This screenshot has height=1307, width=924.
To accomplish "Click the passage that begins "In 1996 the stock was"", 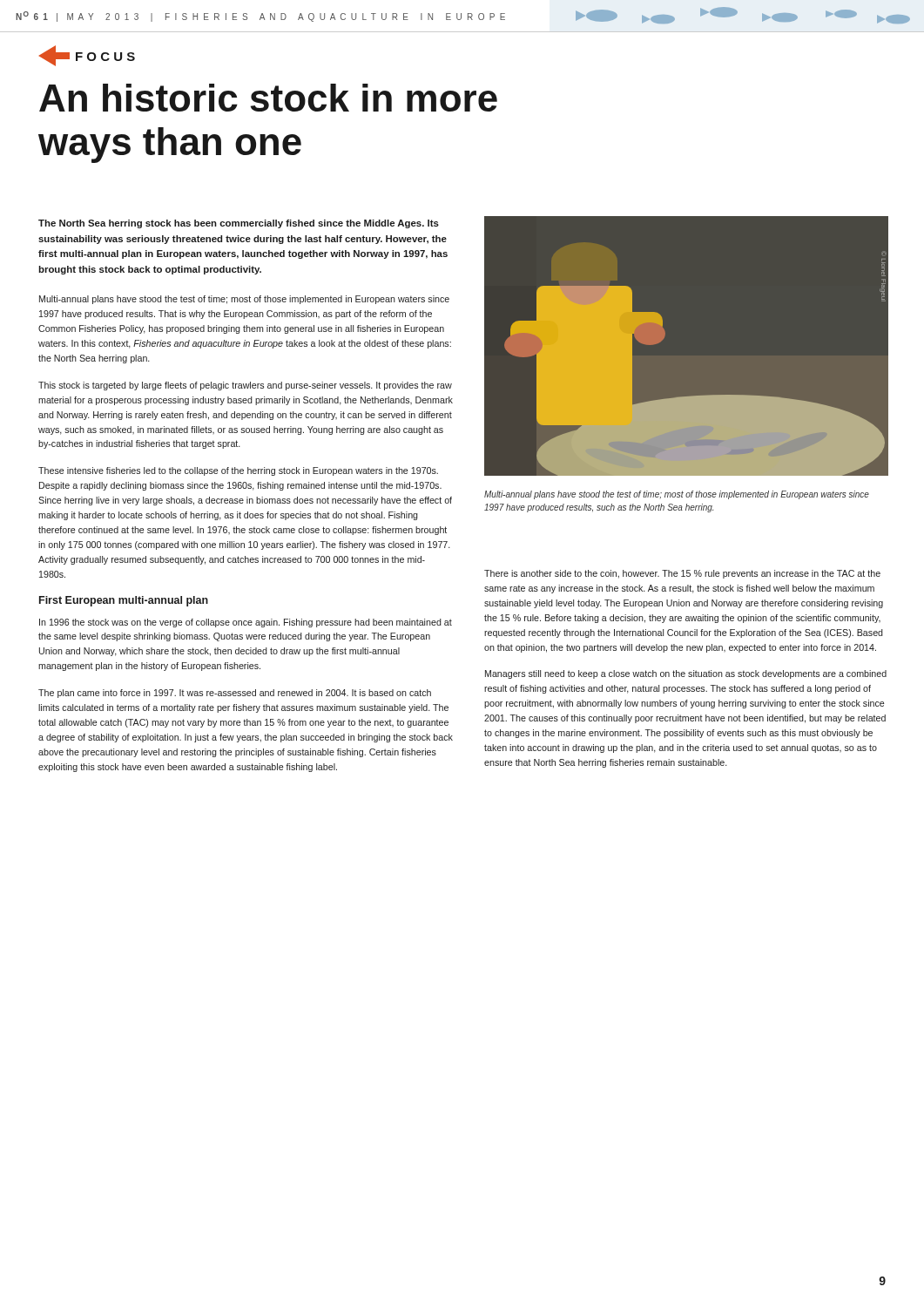I will (245, 644).
